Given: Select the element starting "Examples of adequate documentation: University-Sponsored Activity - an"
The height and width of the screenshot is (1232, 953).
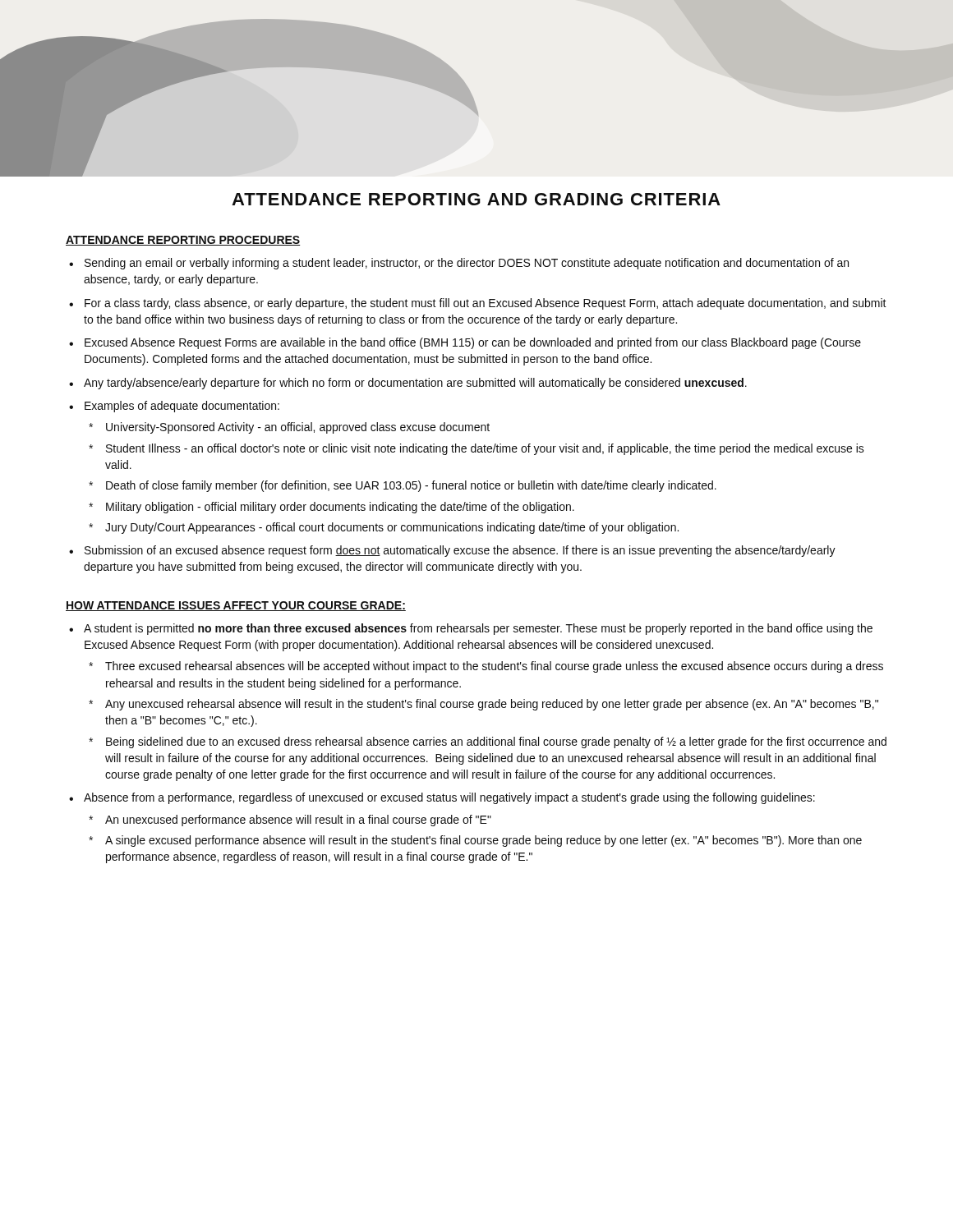Looking at the screenshot, I should click(182, 407).
